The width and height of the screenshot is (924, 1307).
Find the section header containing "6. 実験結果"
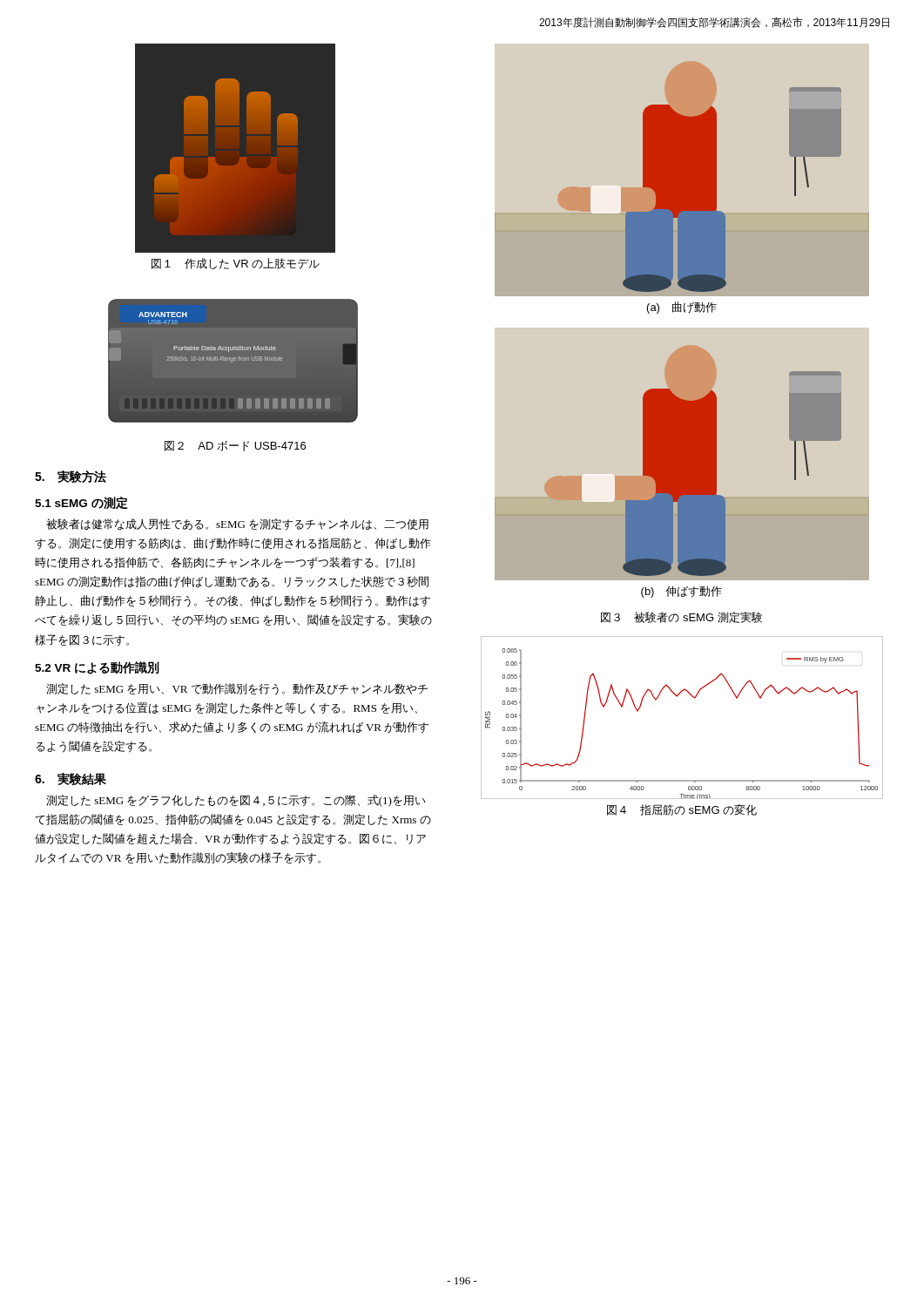click(x=70, y=779)
